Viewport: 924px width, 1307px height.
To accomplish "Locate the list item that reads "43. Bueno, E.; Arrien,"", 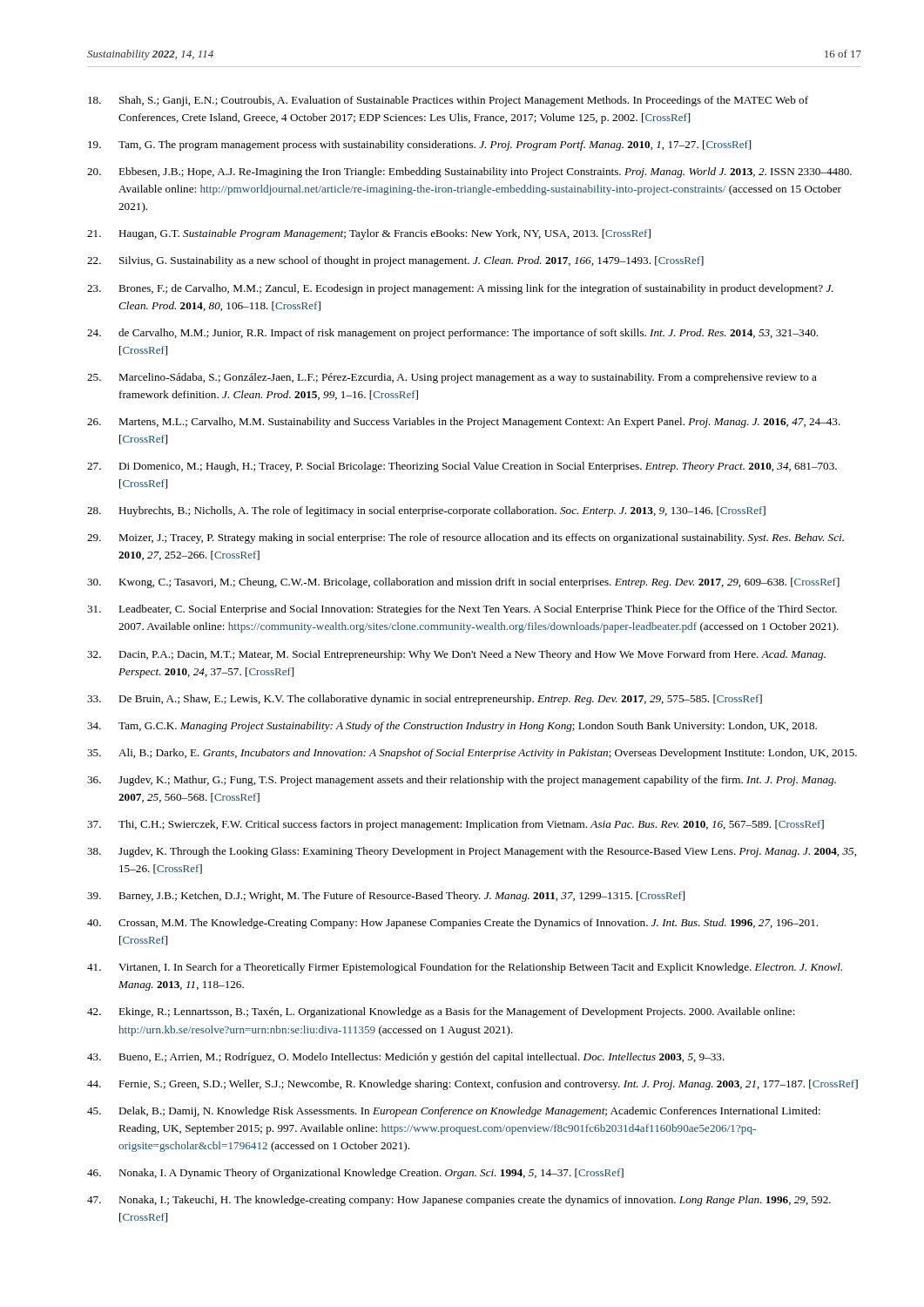I will 474,1057.
